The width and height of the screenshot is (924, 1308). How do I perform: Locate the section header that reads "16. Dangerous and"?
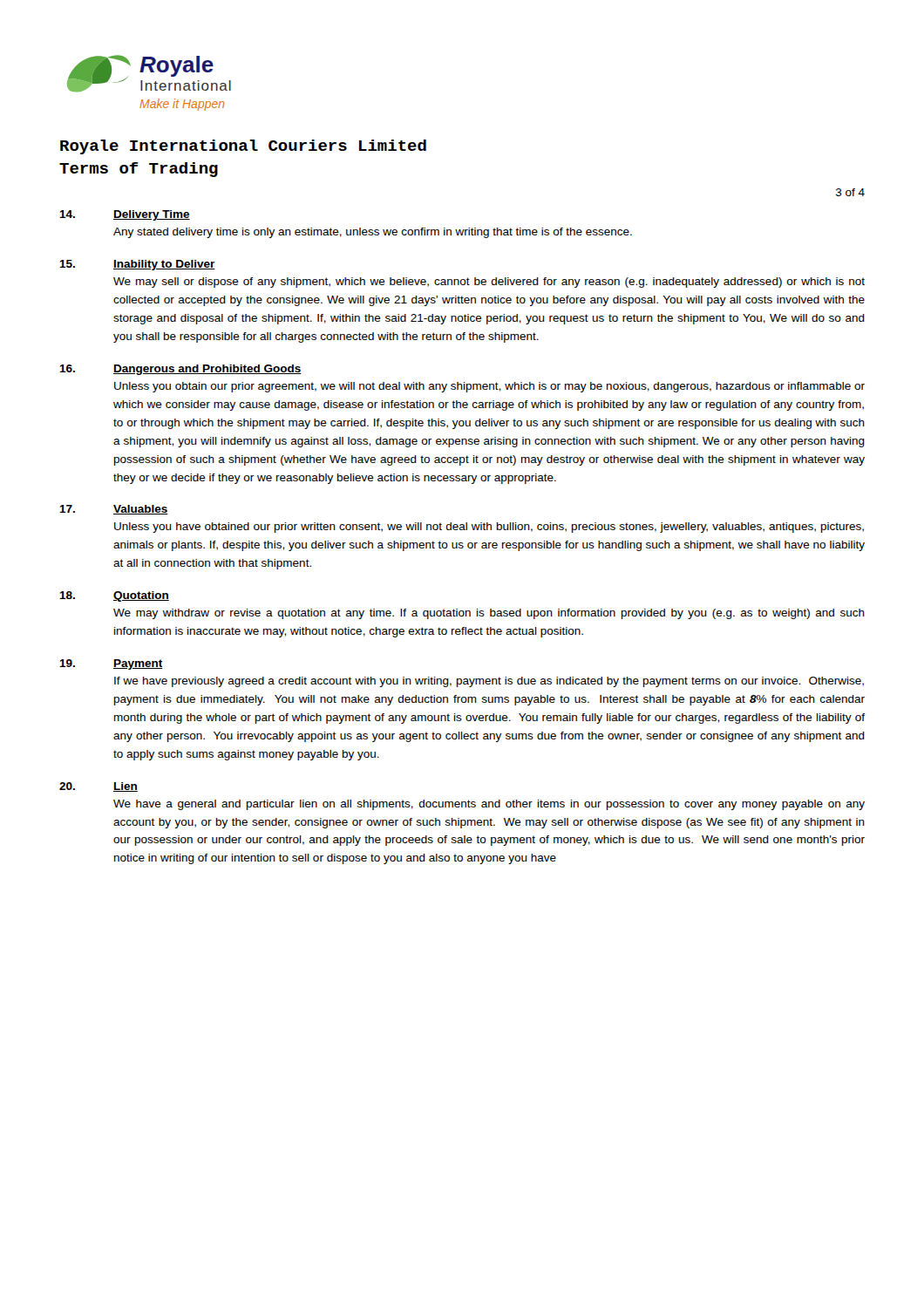click(x=462, y=424)
